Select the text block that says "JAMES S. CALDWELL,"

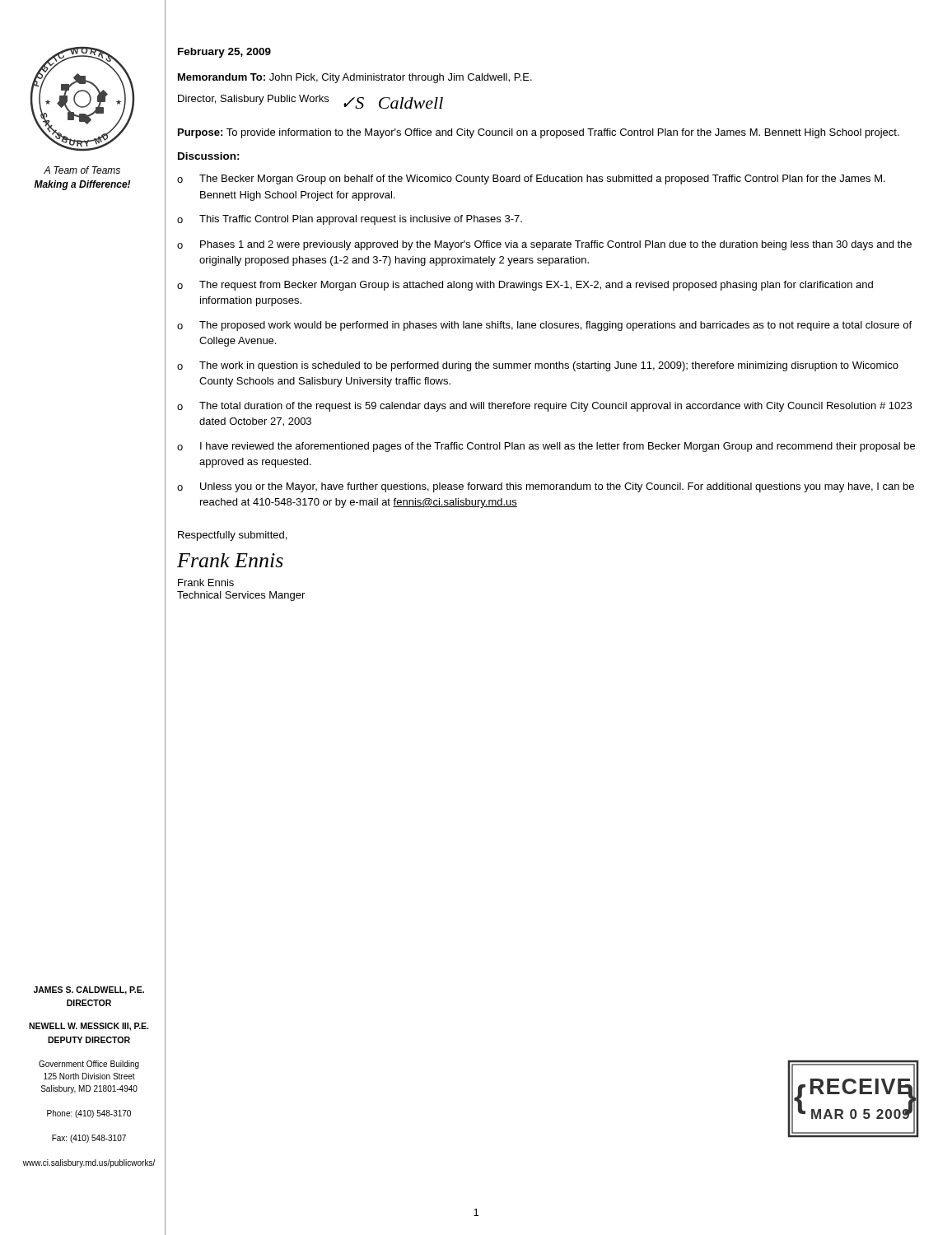pos(89,996)
